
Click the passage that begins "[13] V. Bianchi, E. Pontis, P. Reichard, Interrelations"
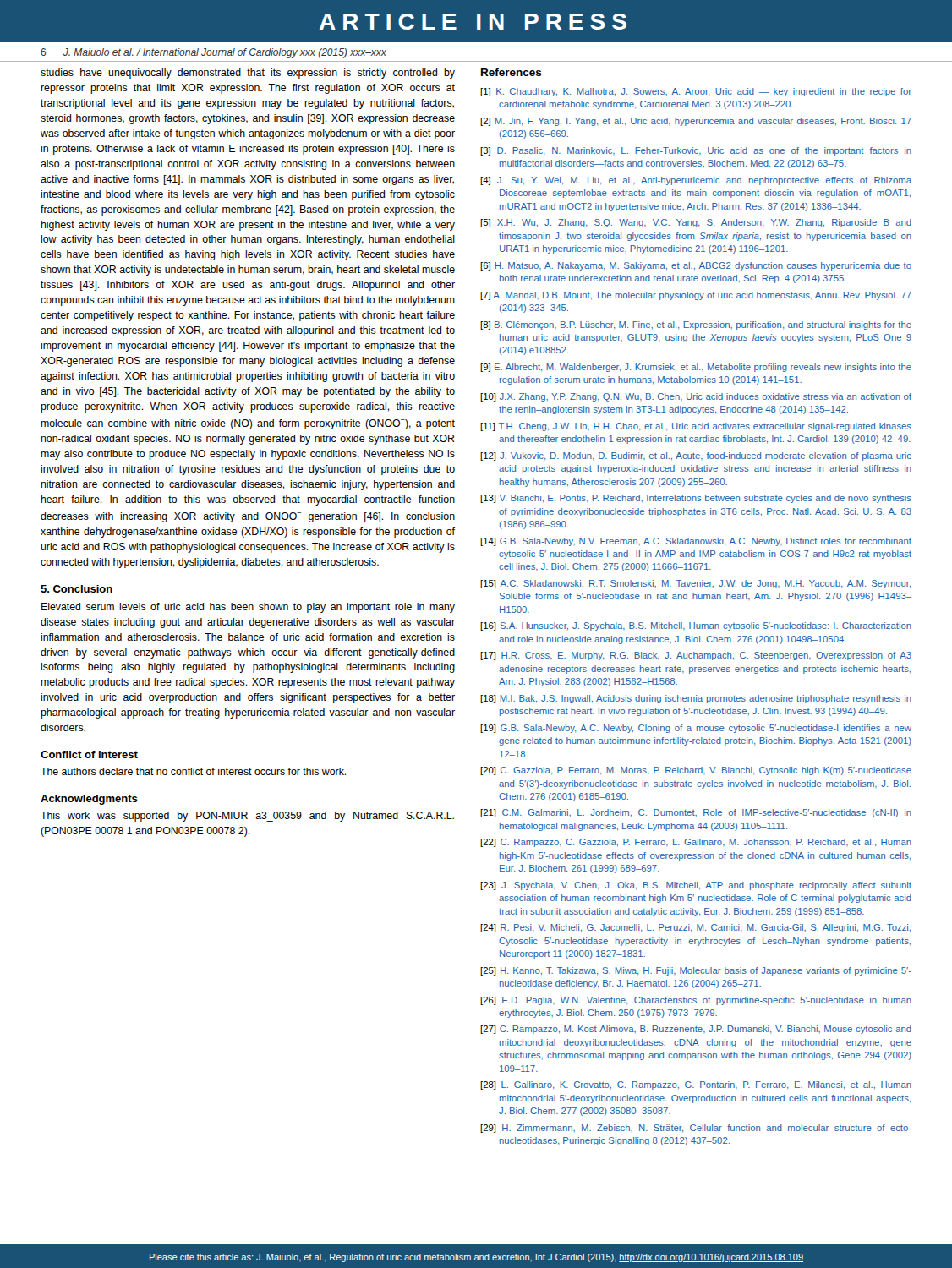pos(696,511)
